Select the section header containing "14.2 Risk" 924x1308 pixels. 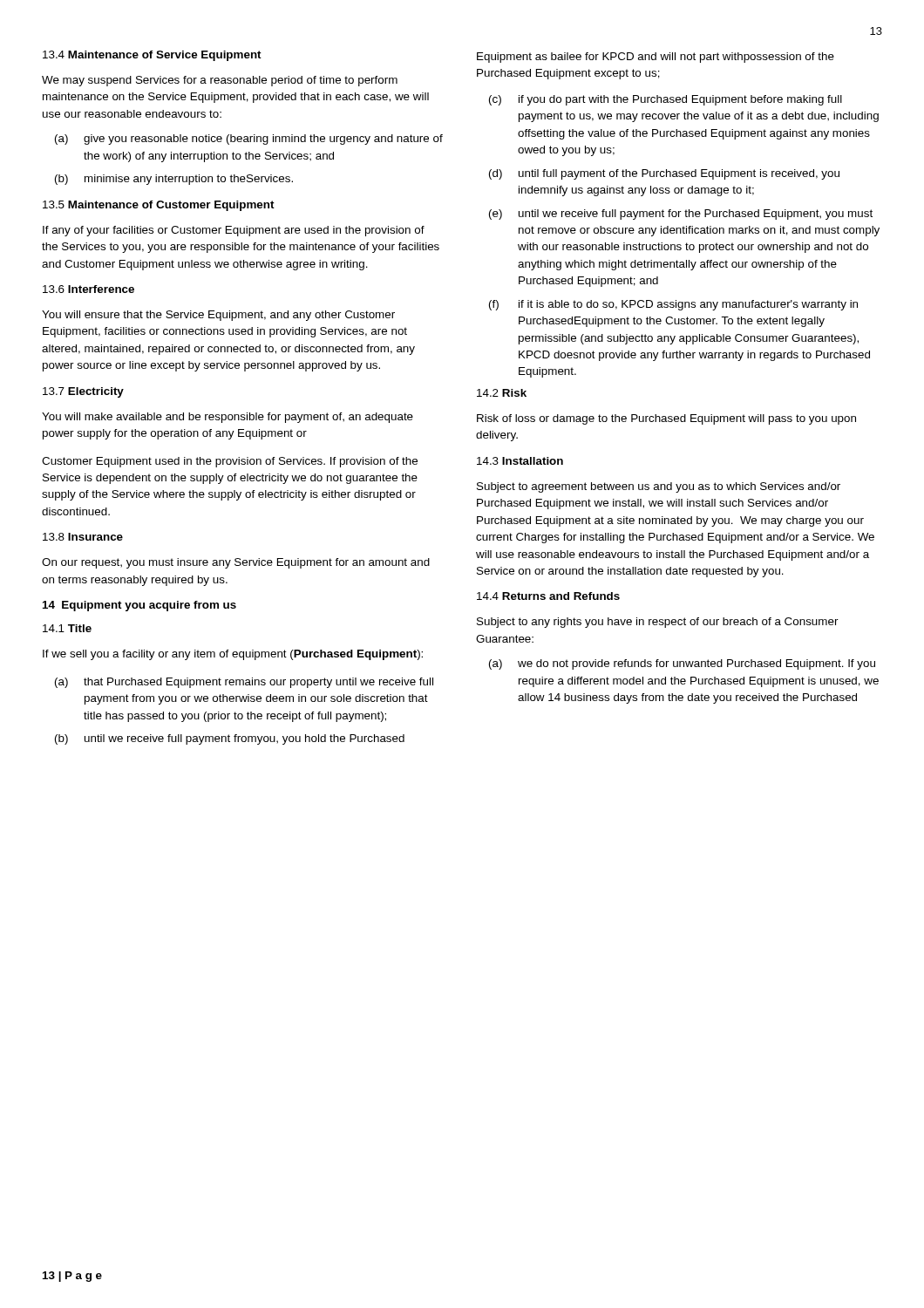tap(502, 393)
